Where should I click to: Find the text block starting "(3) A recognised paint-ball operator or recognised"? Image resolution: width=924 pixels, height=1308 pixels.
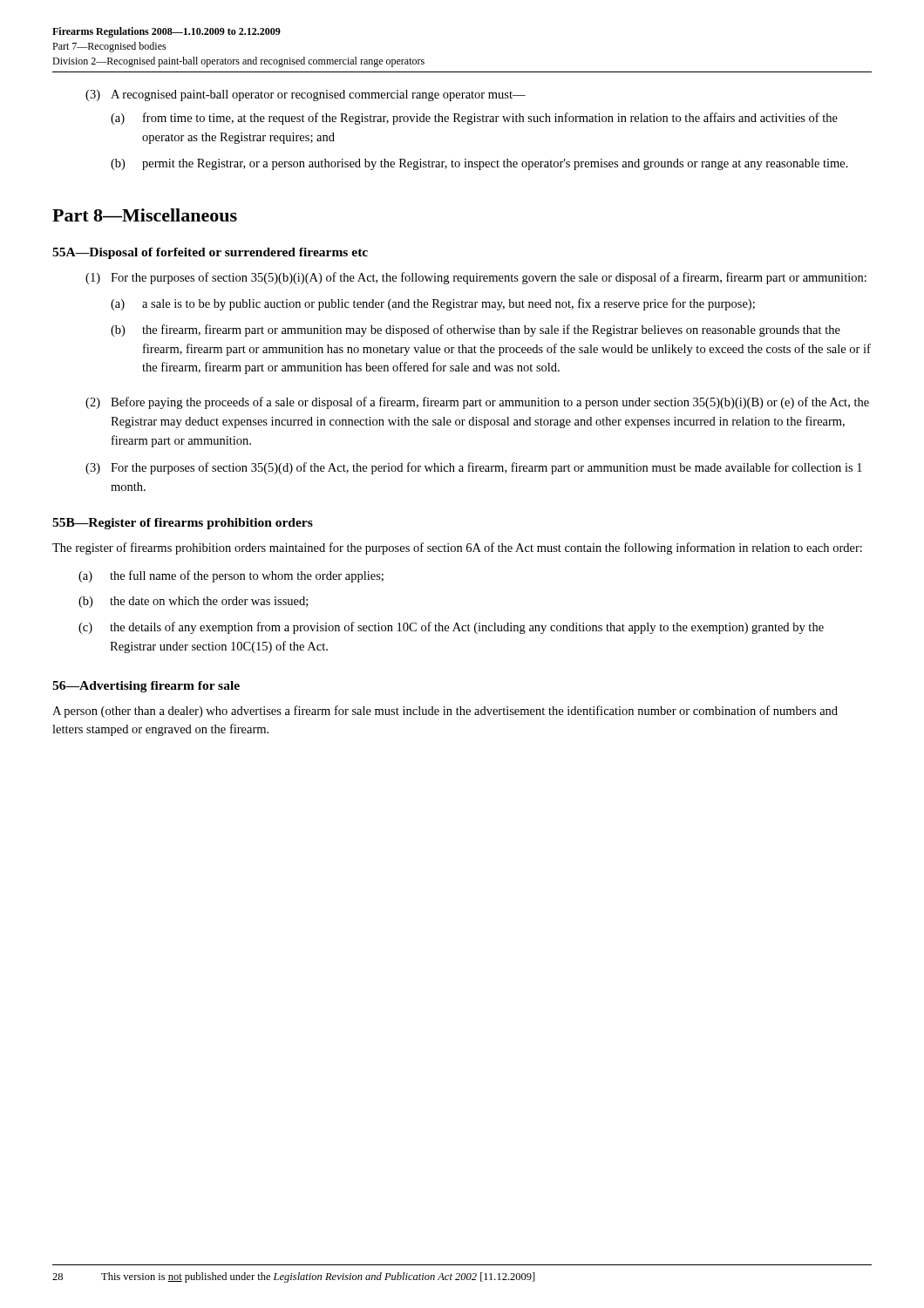[x=462, y=134]
